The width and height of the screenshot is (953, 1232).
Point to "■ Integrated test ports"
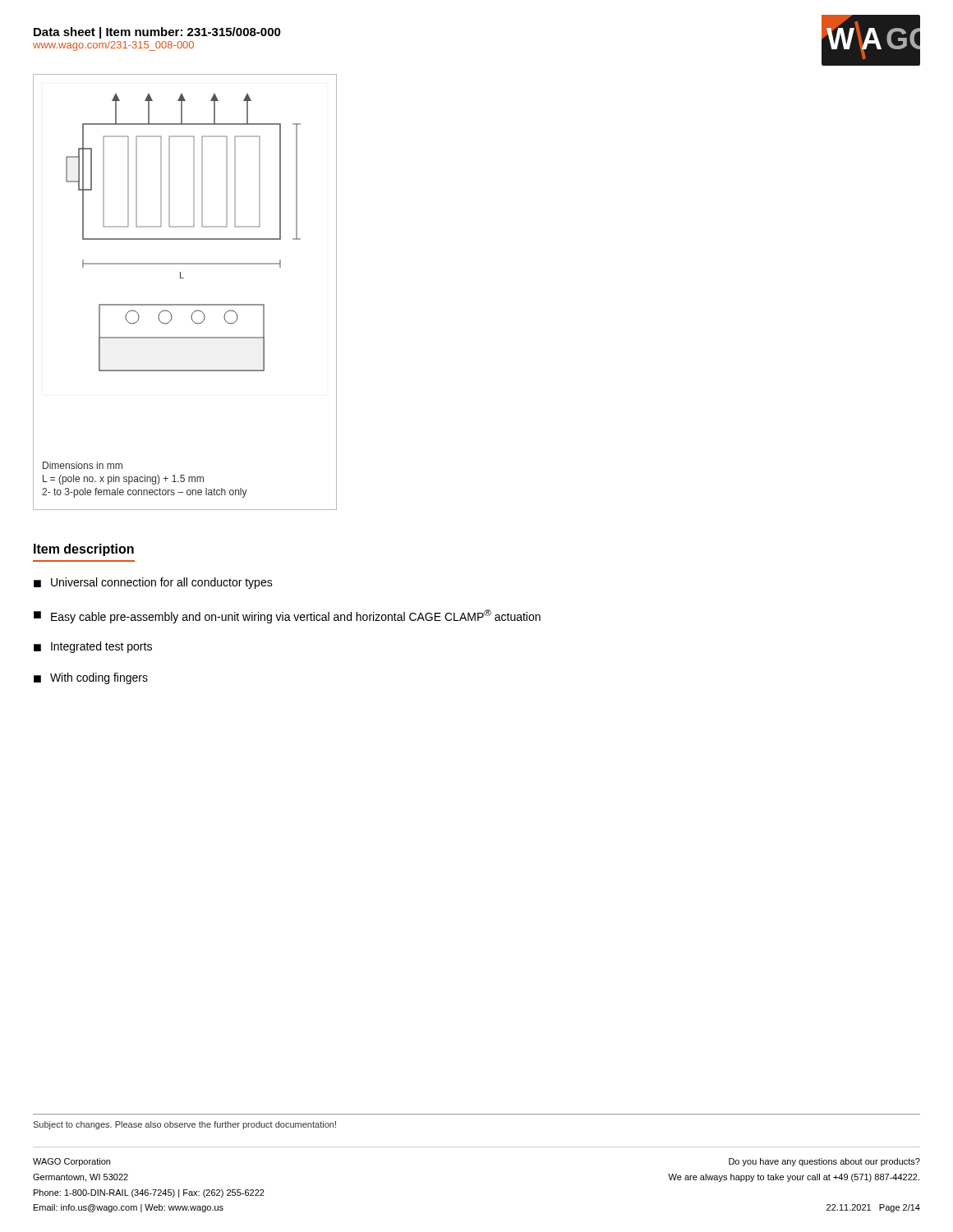pyautogui.click(x=93, y=648)
